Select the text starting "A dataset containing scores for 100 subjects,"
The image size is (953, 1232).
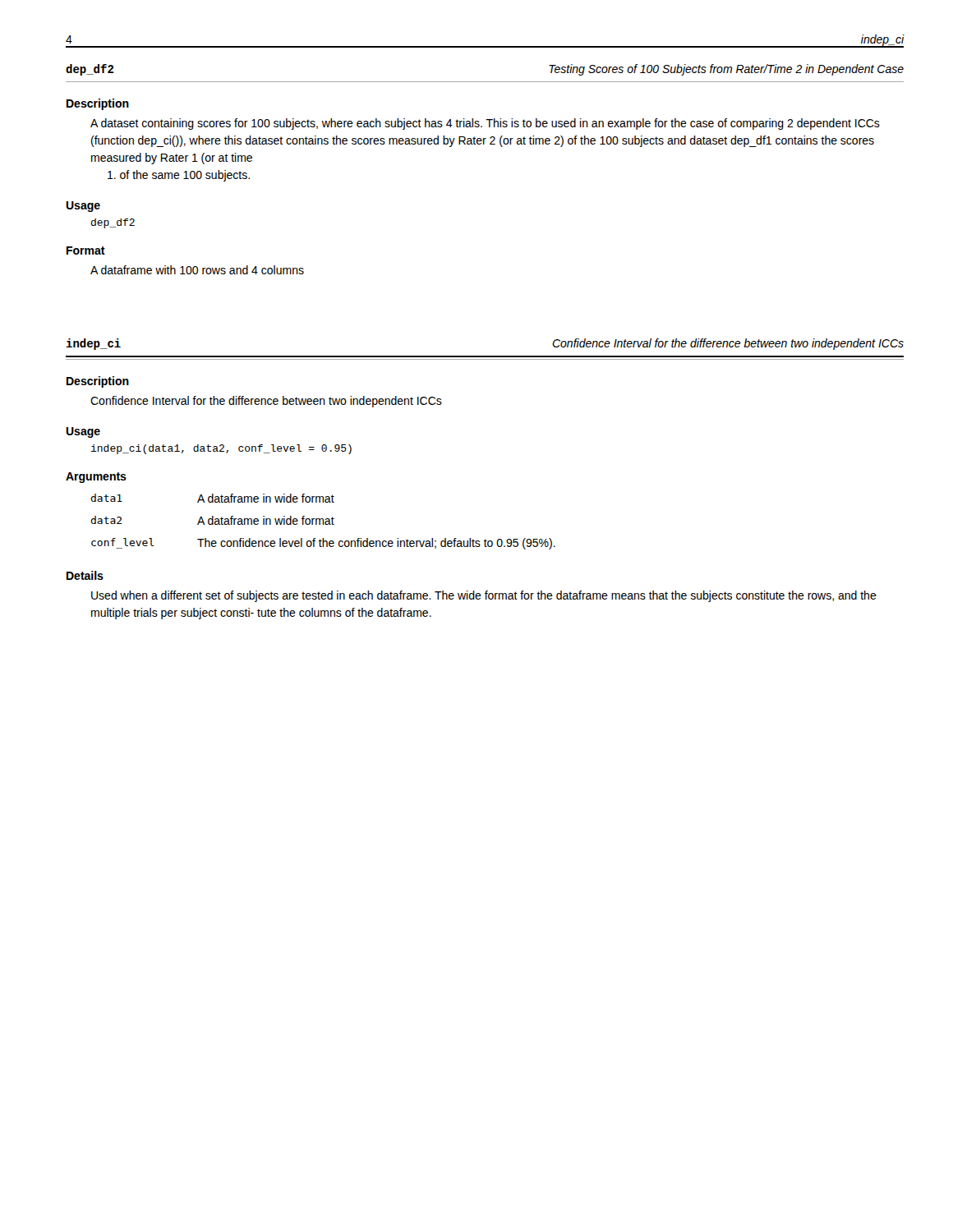tap(485, 140)
